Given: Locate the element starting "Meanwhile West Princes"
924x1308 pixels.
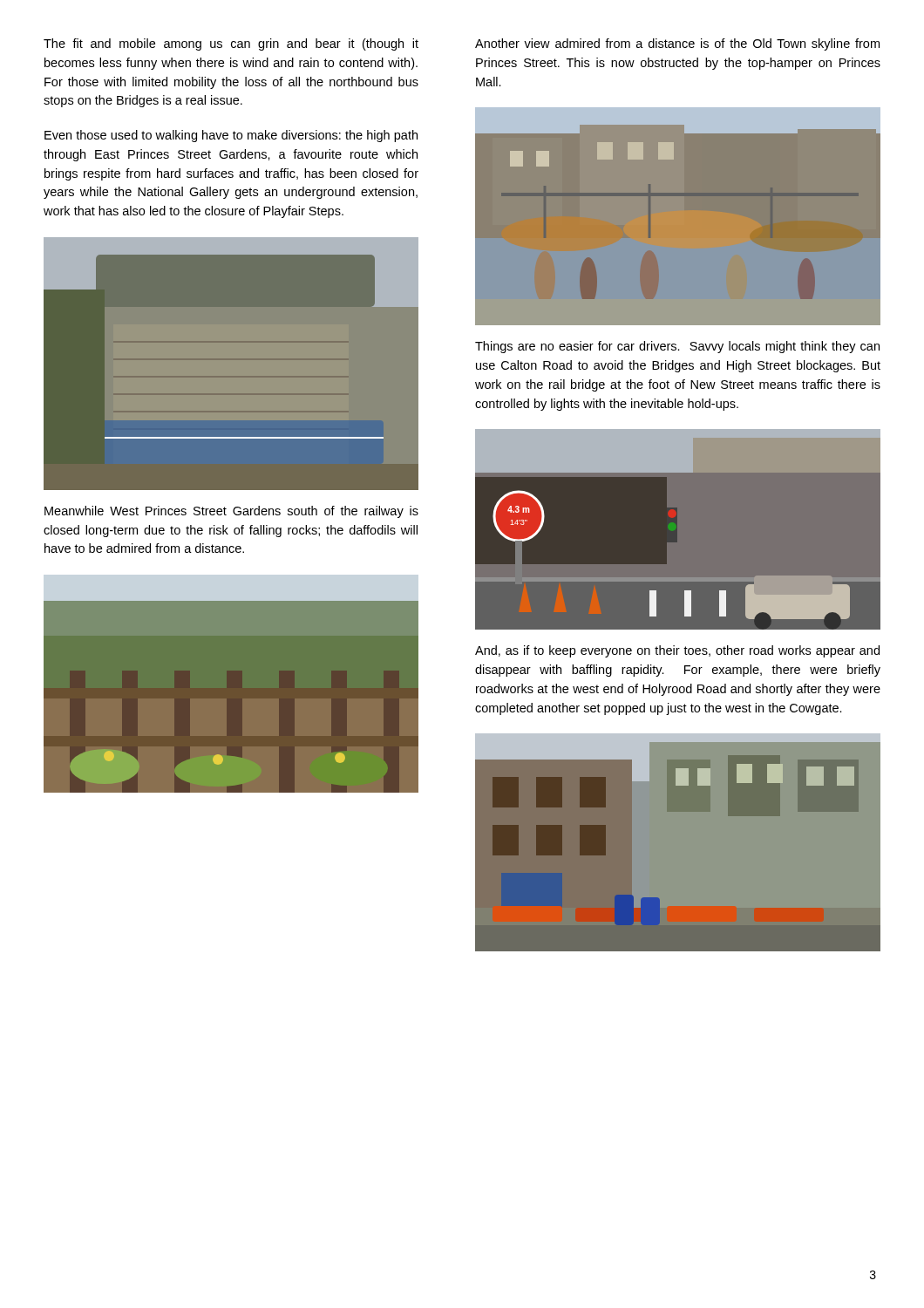Looking at the screenshot, I should pyautogui.click(x=231, y=530).
